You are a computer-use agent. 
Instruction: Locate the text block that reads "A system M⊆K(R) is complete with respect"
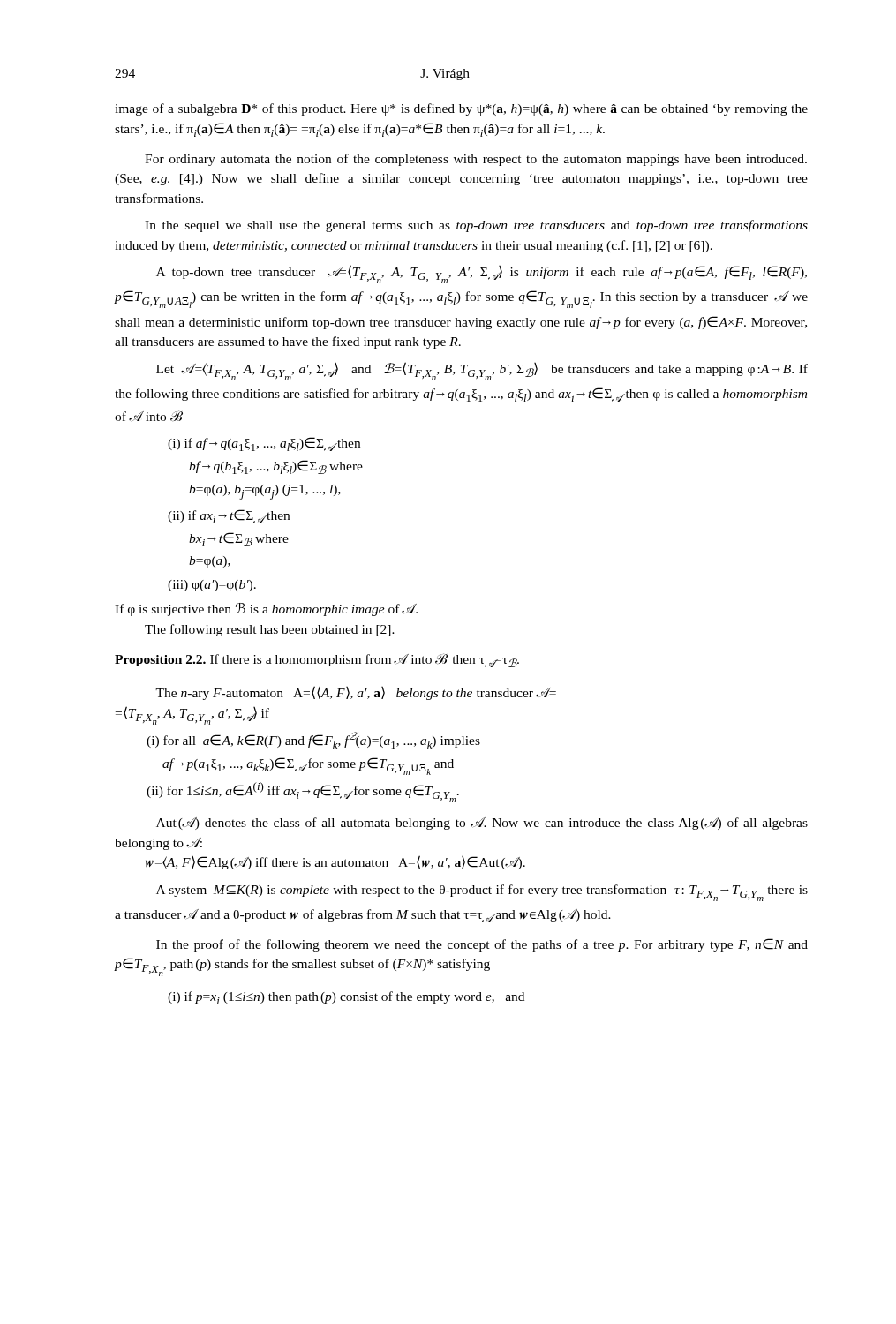pos(461,904)
